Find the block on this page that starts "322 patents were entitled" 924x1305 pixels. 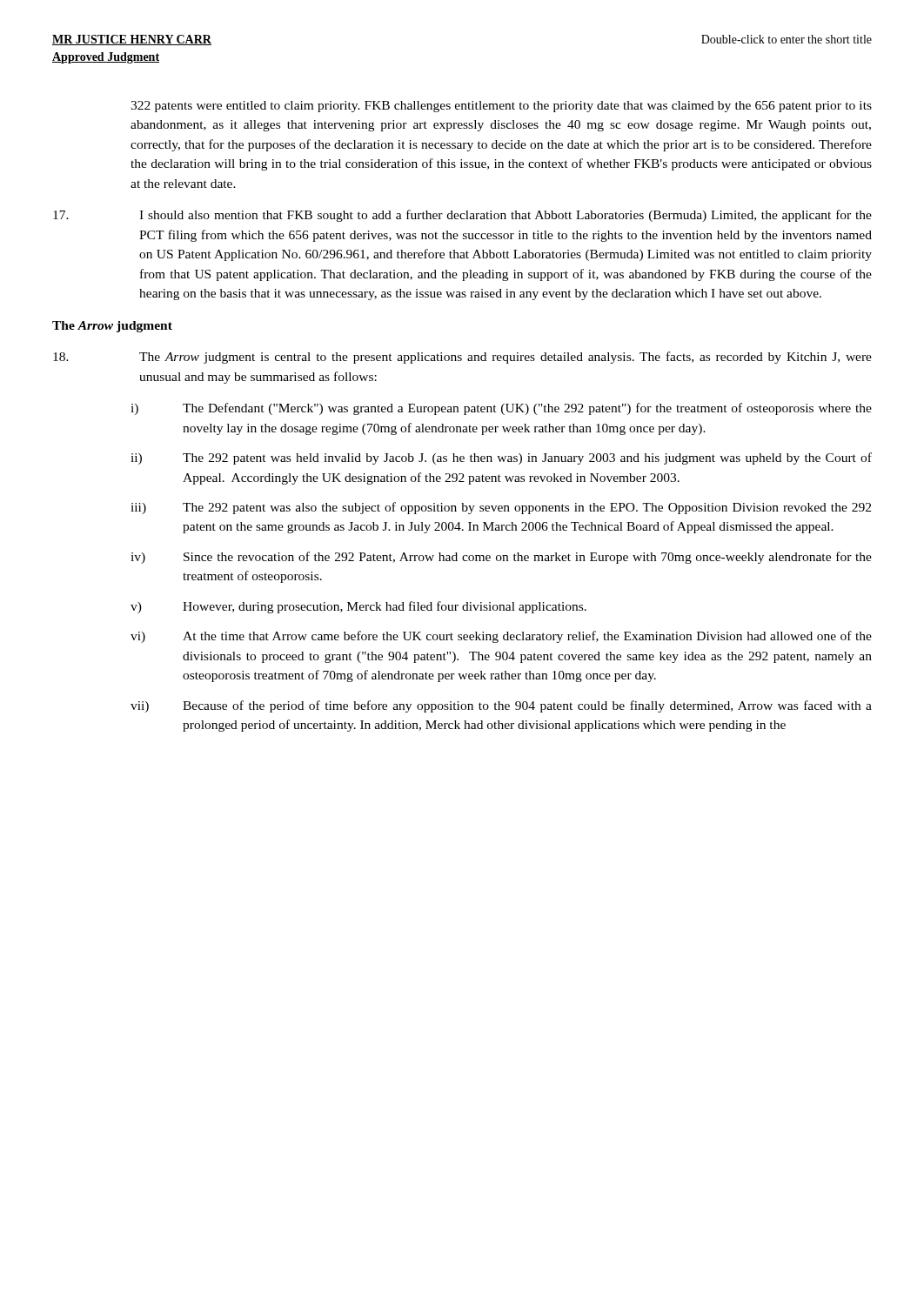pyautogui.click(x=501, y=144)
